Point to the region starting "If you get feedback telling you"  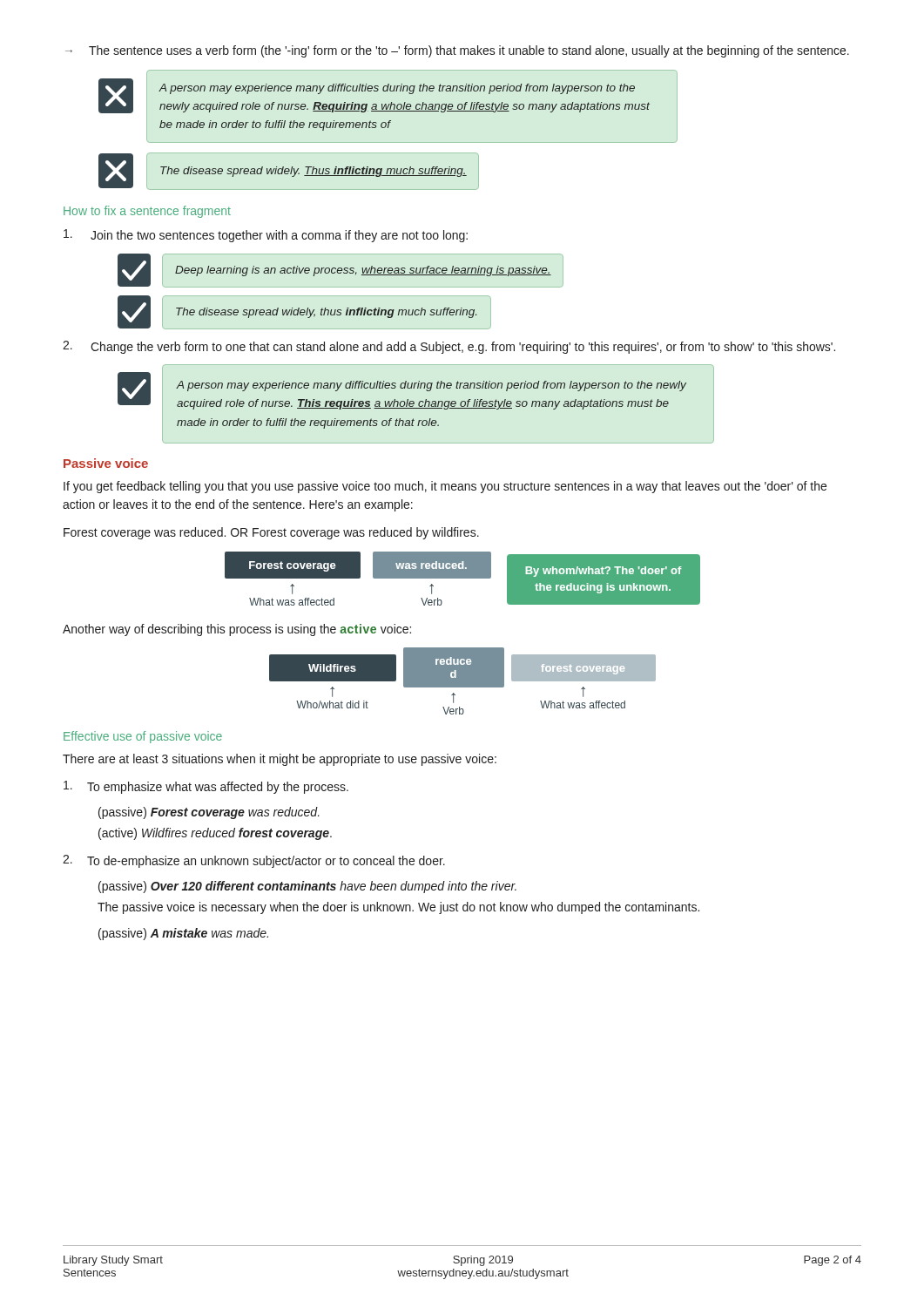point(445,495)
